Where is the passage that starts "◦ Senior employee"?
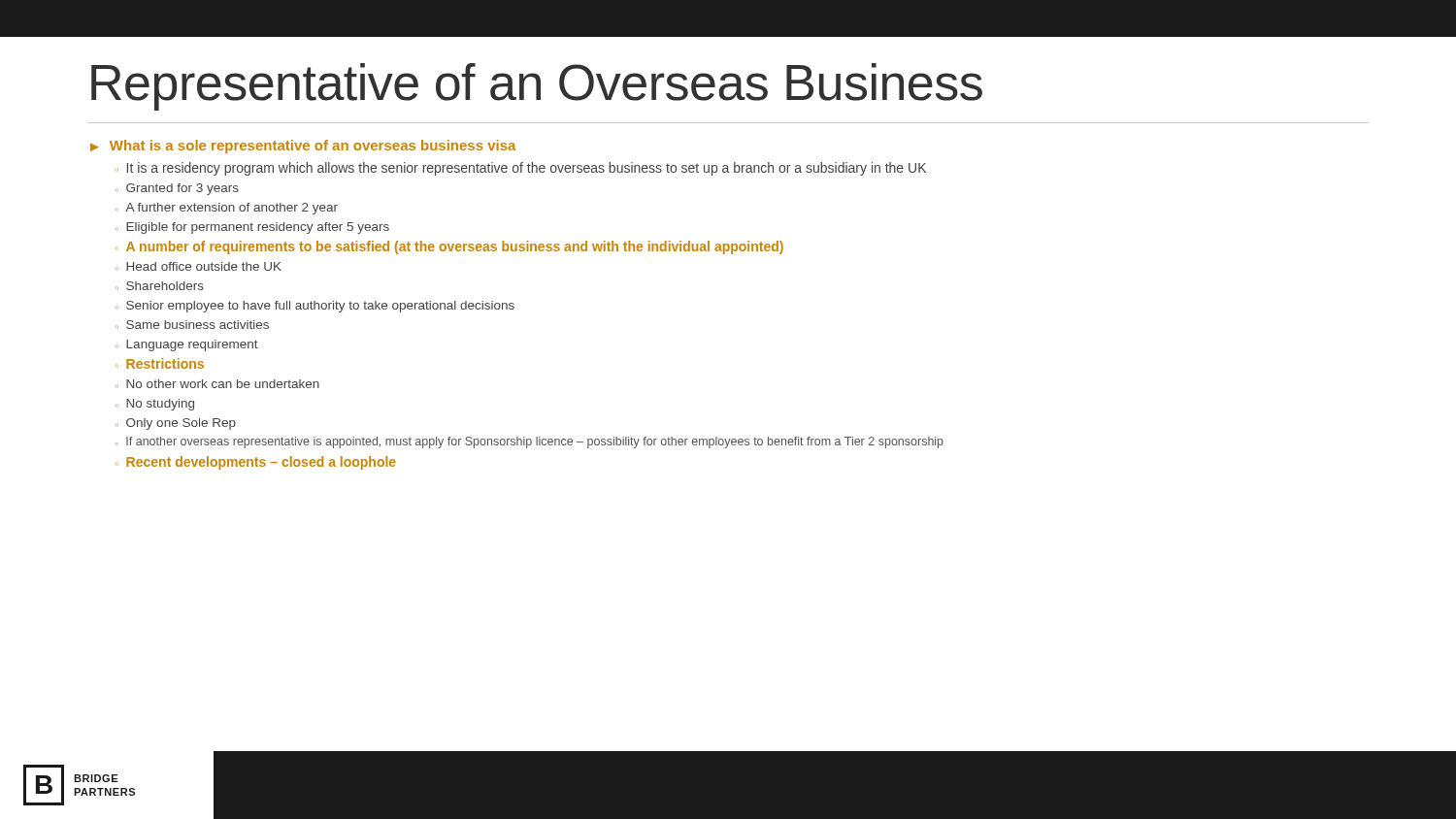 [315, 306]
